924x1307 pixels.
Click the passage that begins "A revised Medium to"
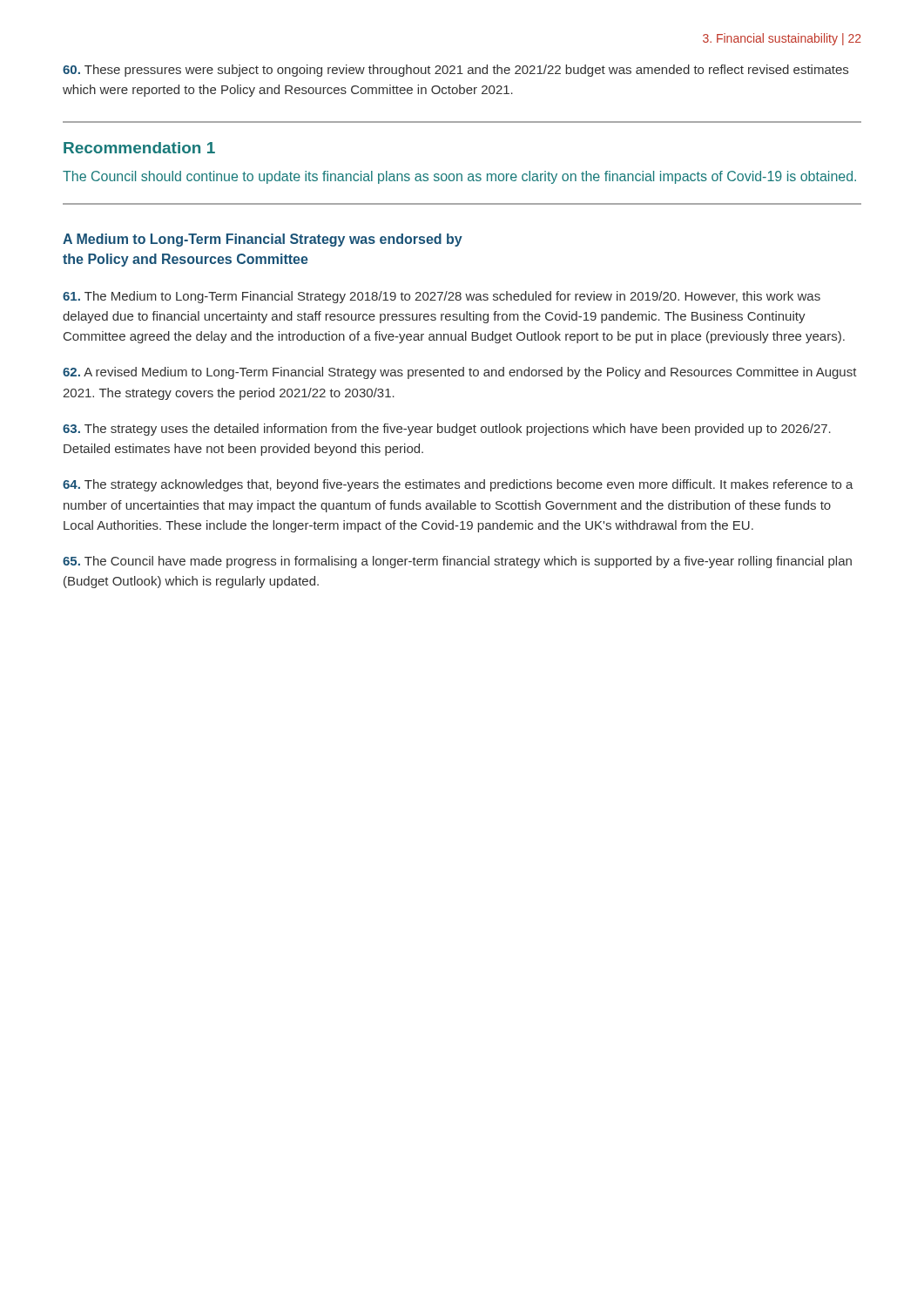(x=460, y=382)
